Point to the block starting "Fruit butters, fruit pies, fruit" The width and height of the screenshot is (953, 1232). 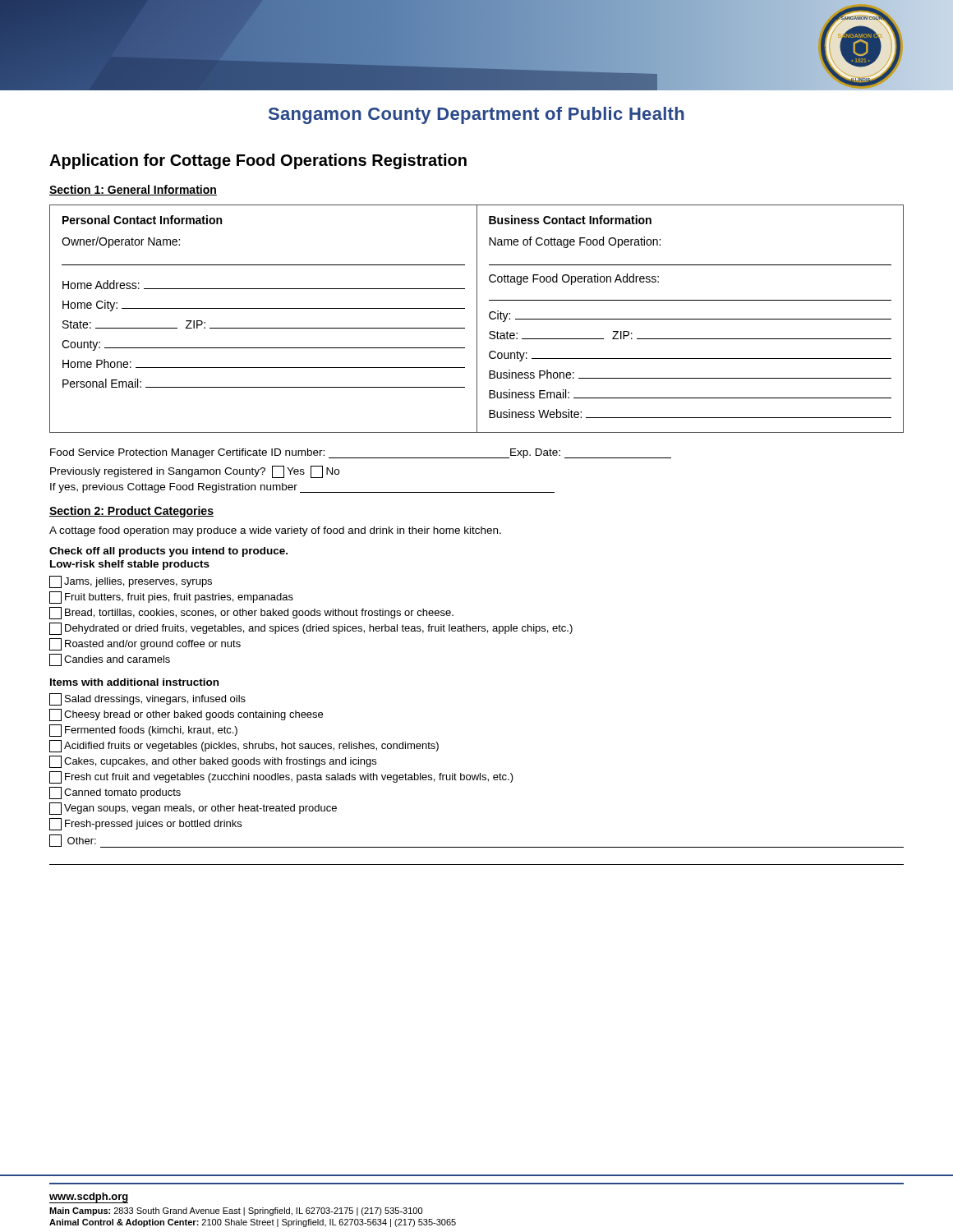[171, 597]
